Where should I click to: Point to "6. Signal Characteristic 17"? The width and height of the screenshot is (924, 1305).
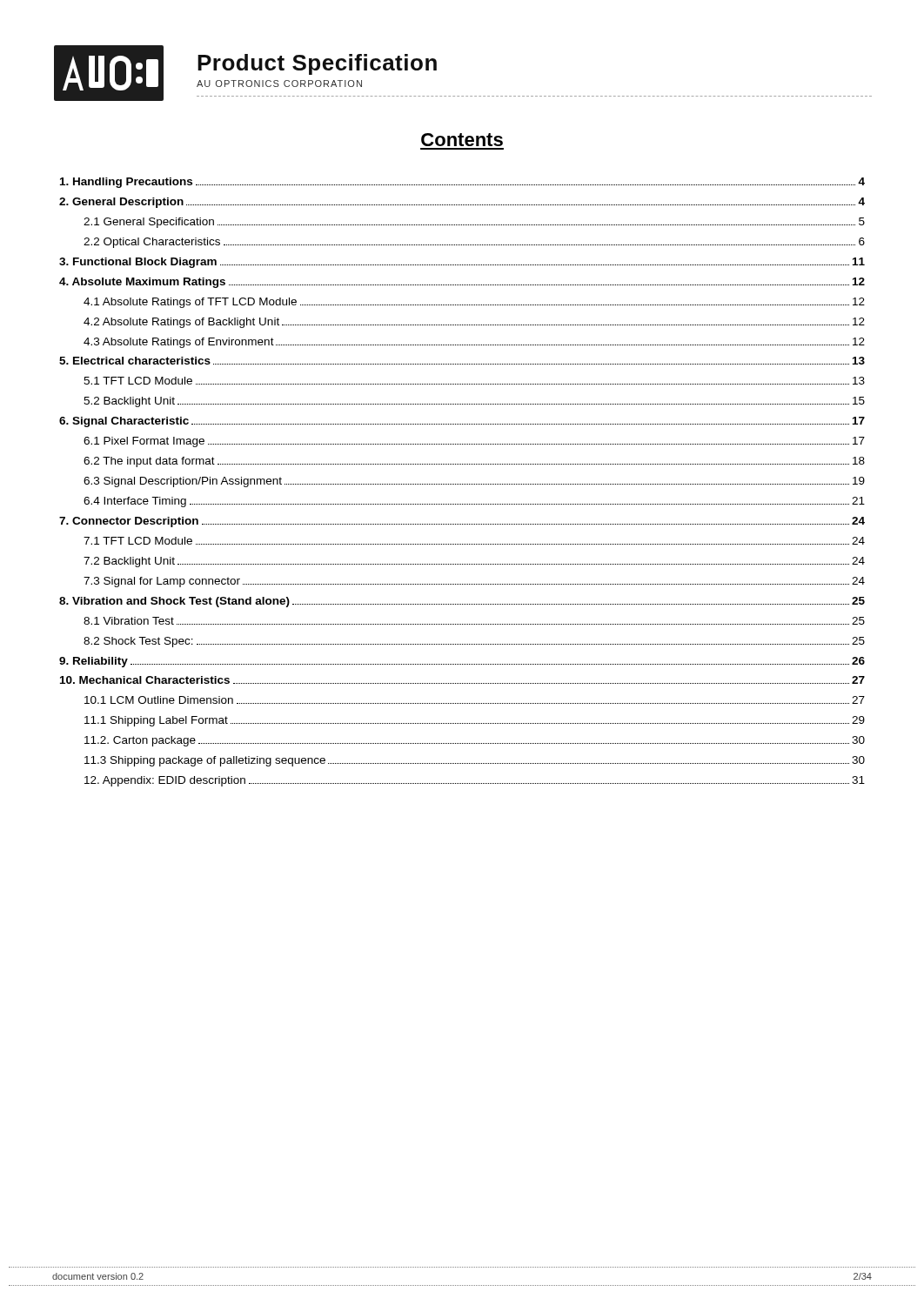click(462, 422)
